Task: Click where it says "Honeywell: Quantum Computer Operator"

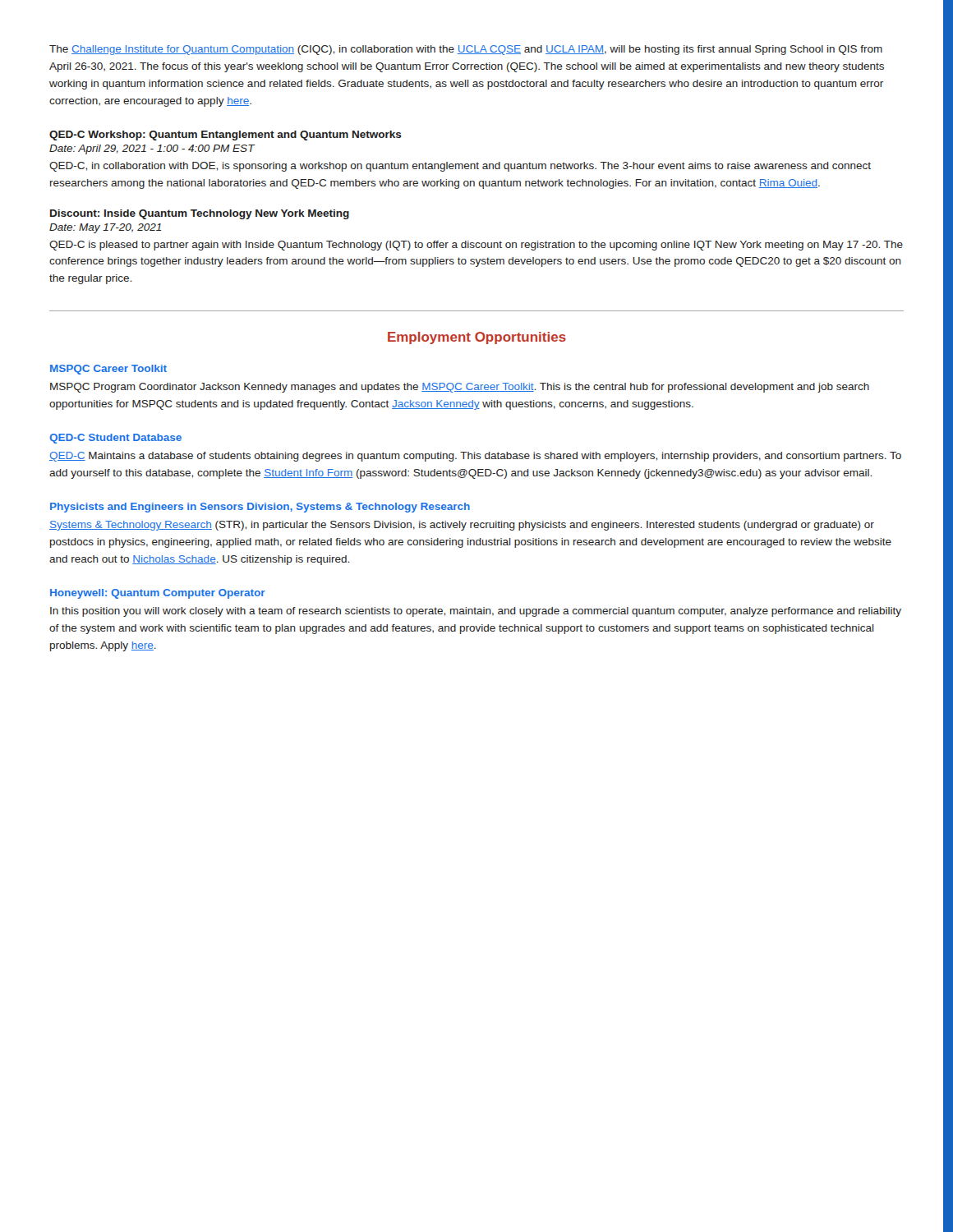Action: (x=157, y=592)
